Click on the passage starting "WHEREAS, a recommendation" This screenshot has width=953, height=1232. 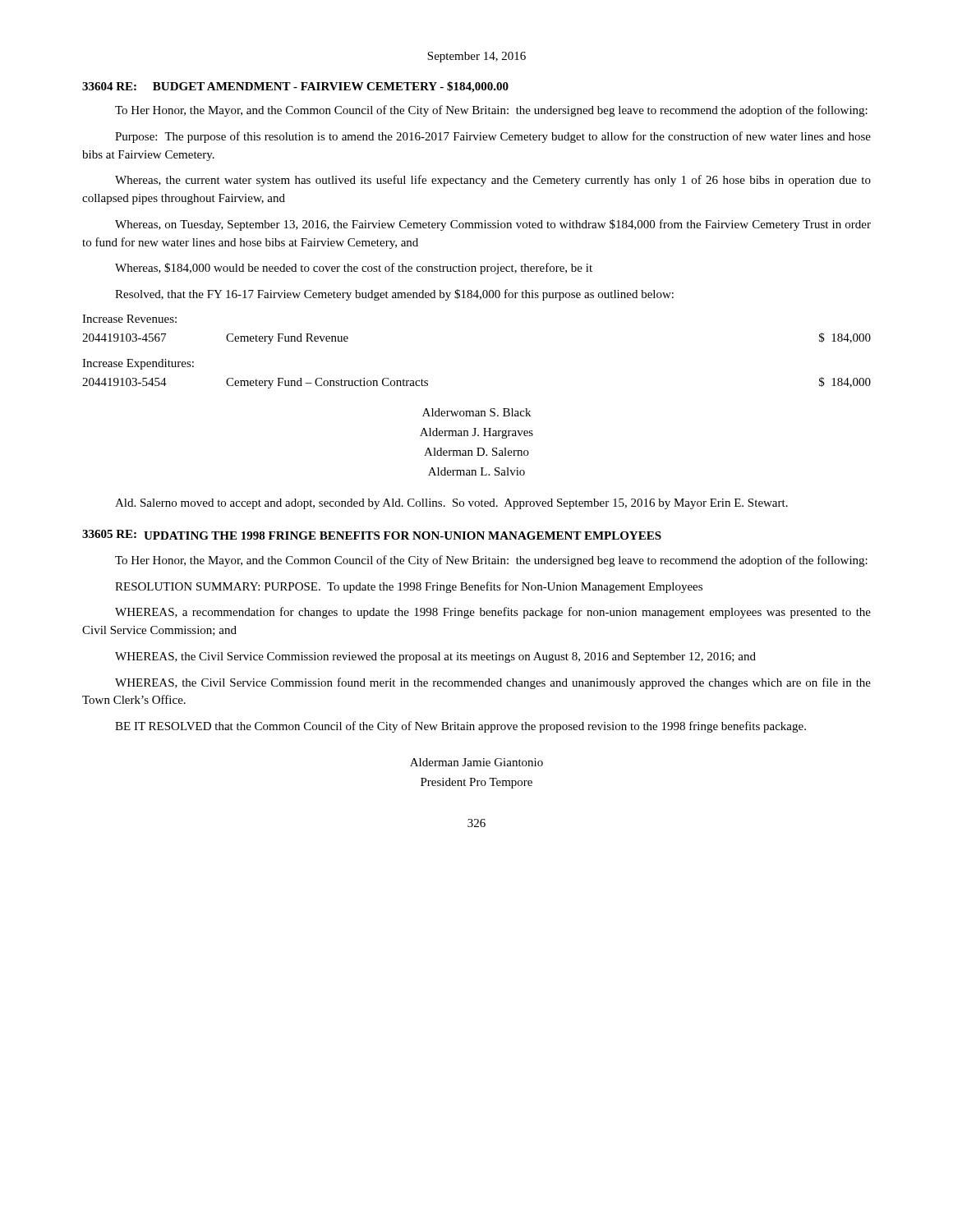476,621
